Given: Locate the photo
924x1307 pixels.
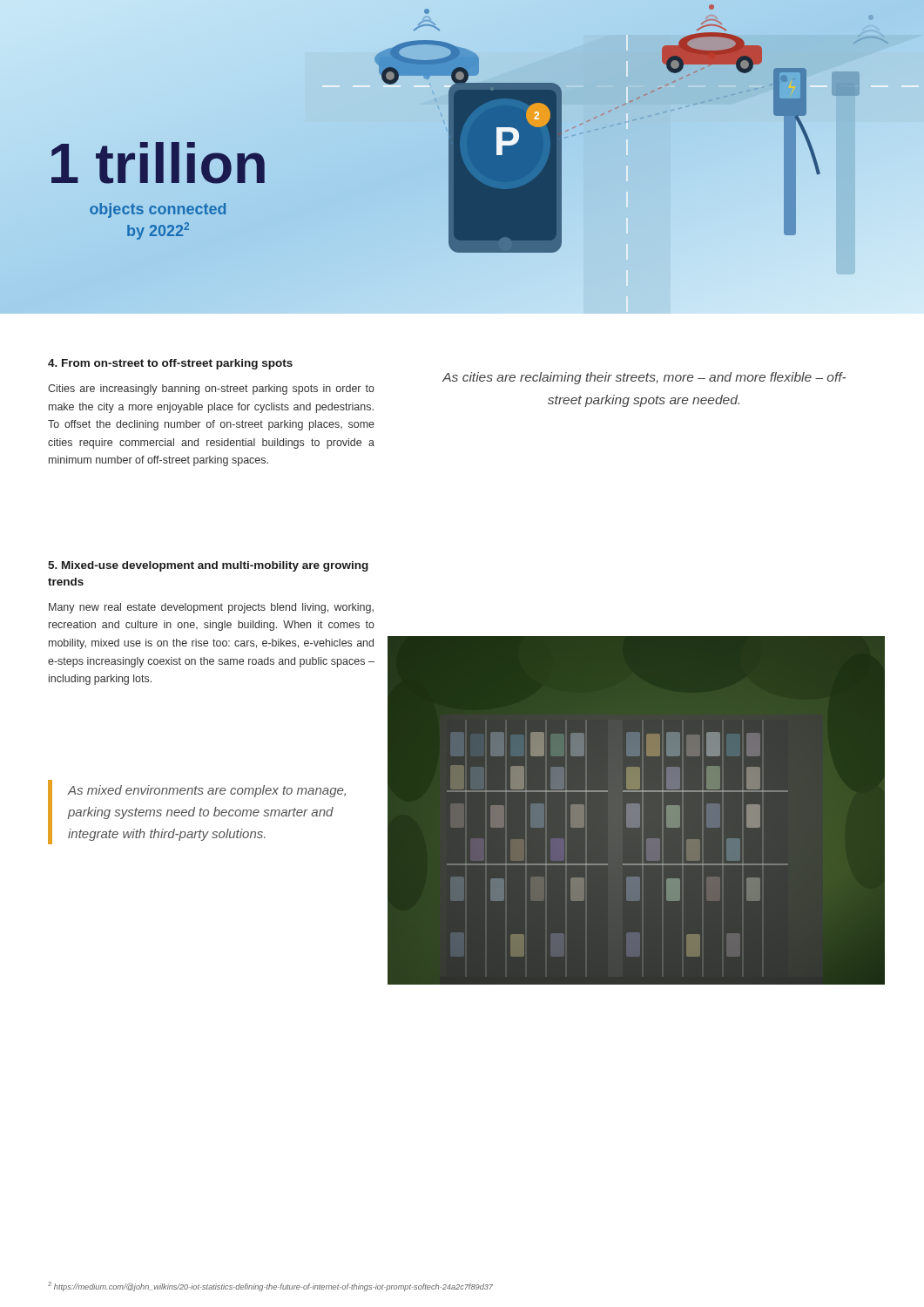Looking at the screenshot, I should tap(636, 810).
